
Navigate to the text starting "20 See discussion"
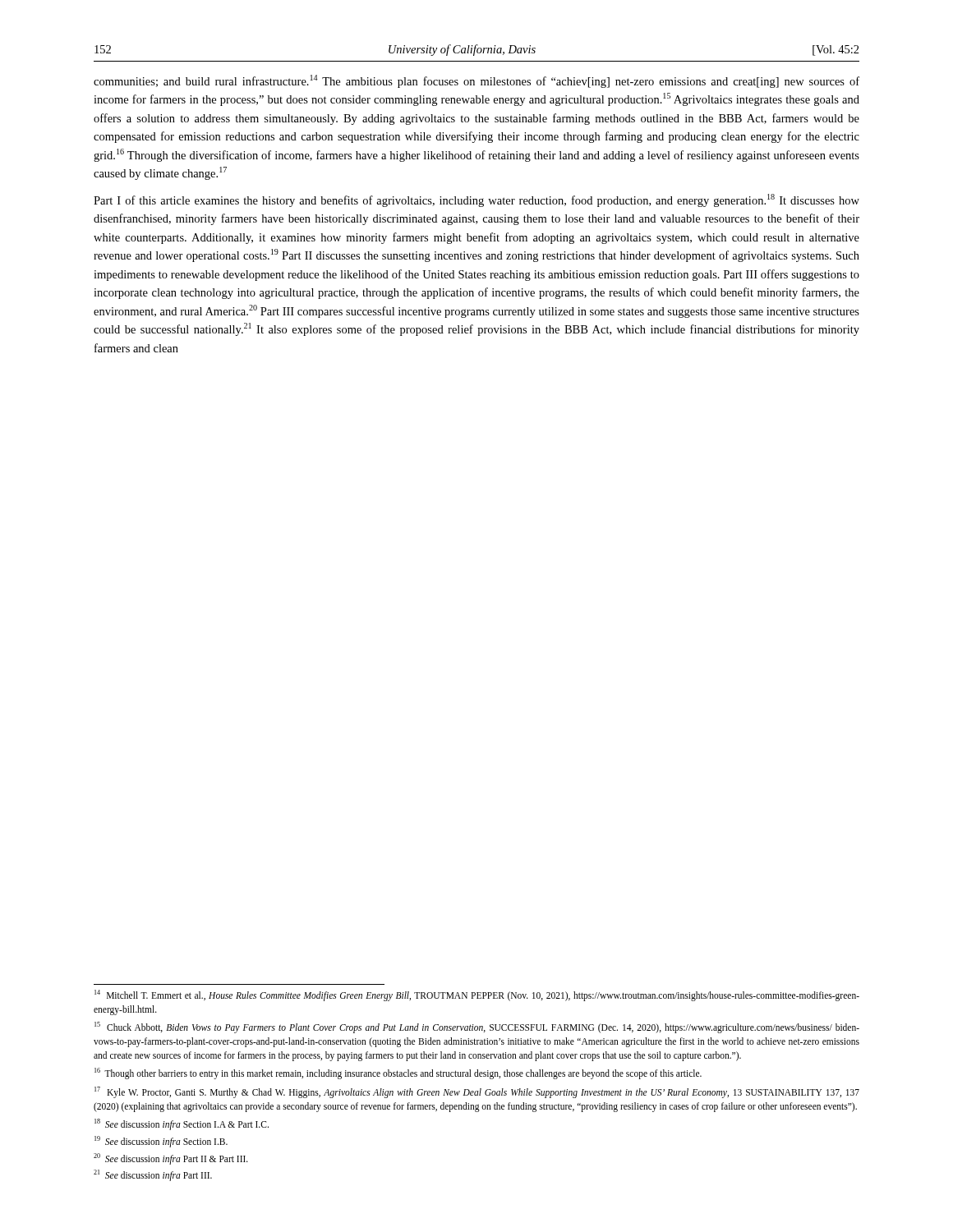click(x=171, y=1158)
